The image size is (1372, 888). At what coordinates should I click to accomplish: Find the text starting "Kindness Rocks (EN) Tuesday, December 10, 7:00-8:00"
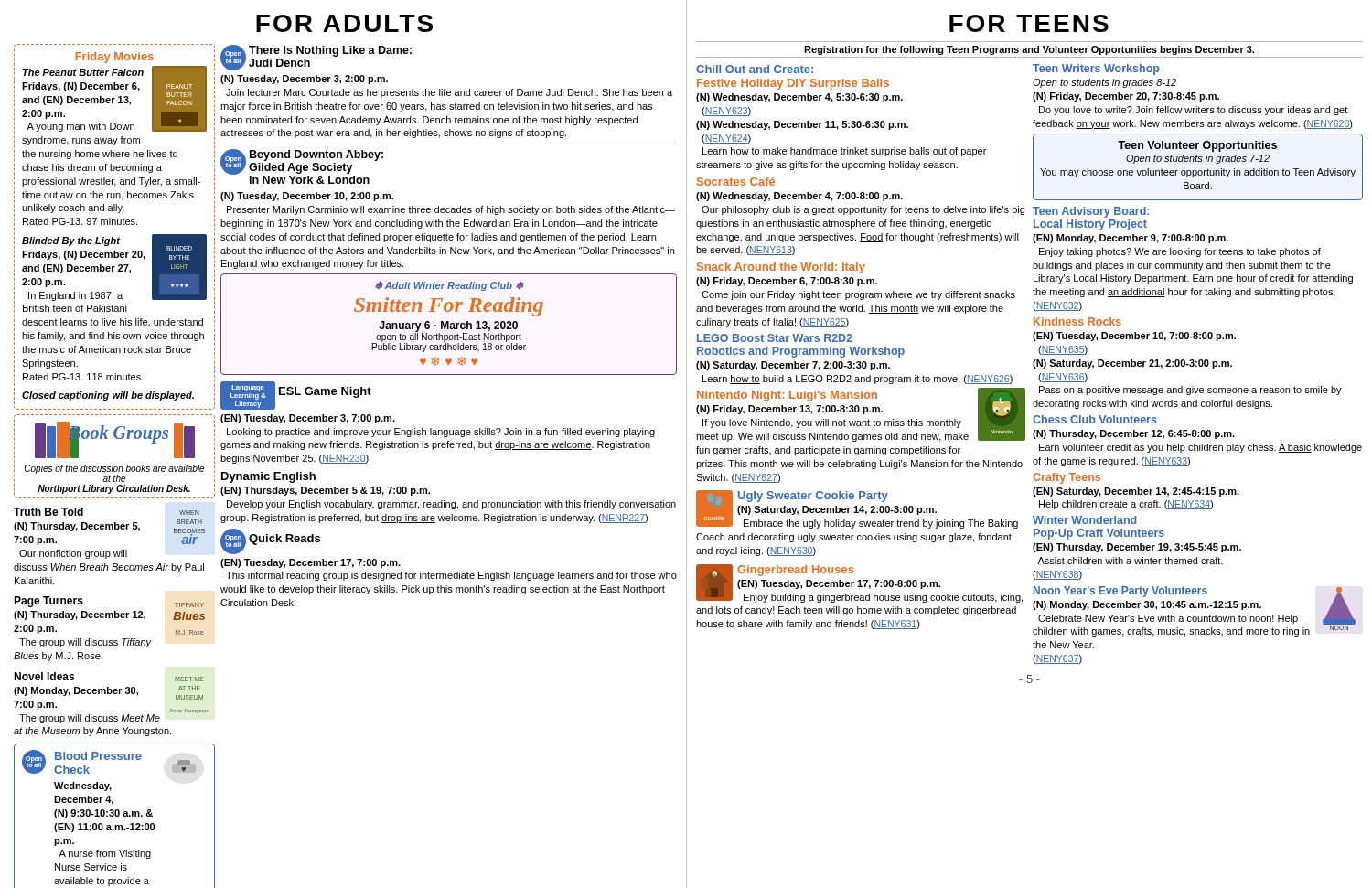1198,363
